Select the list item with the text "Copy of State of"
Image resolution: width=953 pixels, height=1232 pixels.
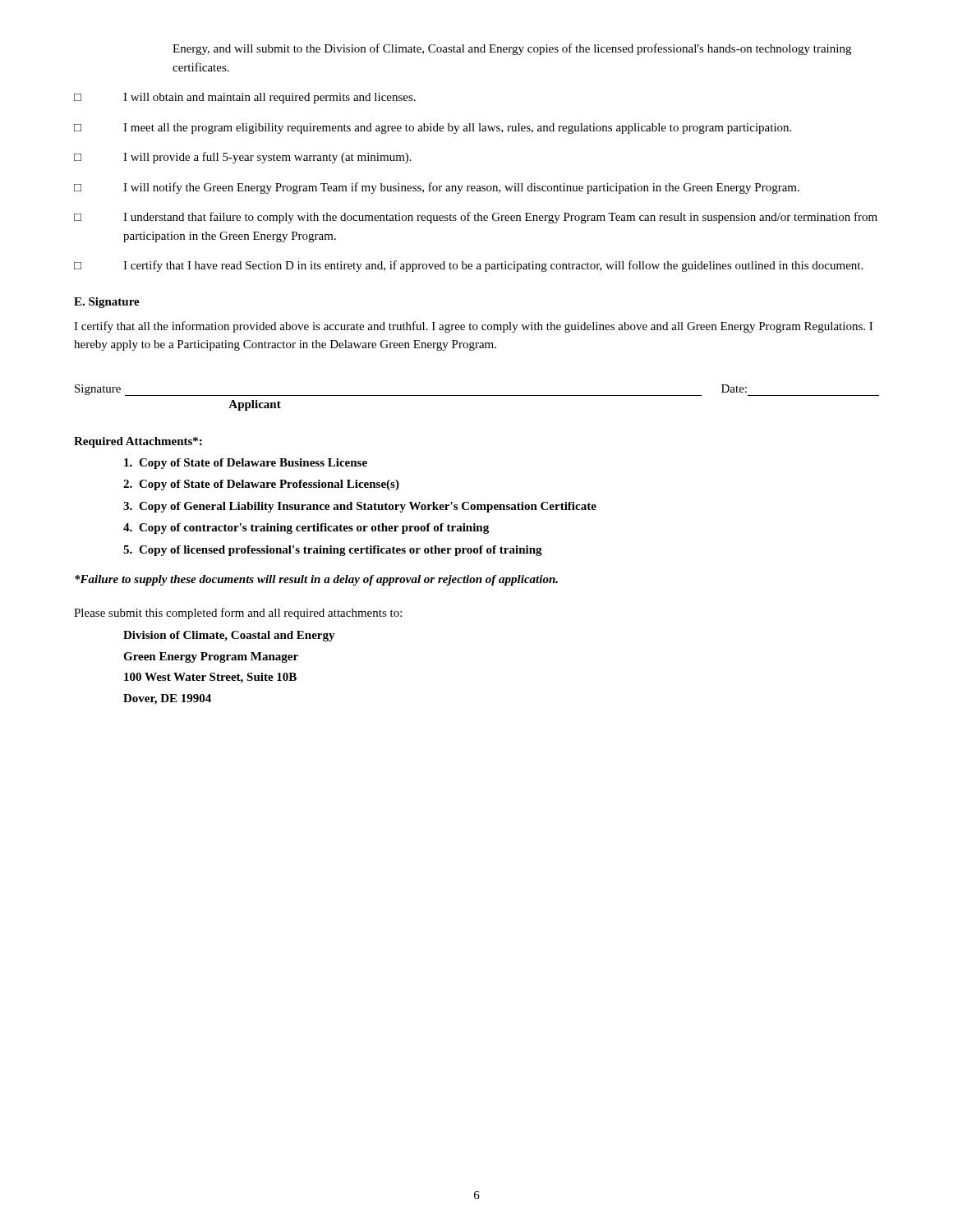tap(501, 506)
